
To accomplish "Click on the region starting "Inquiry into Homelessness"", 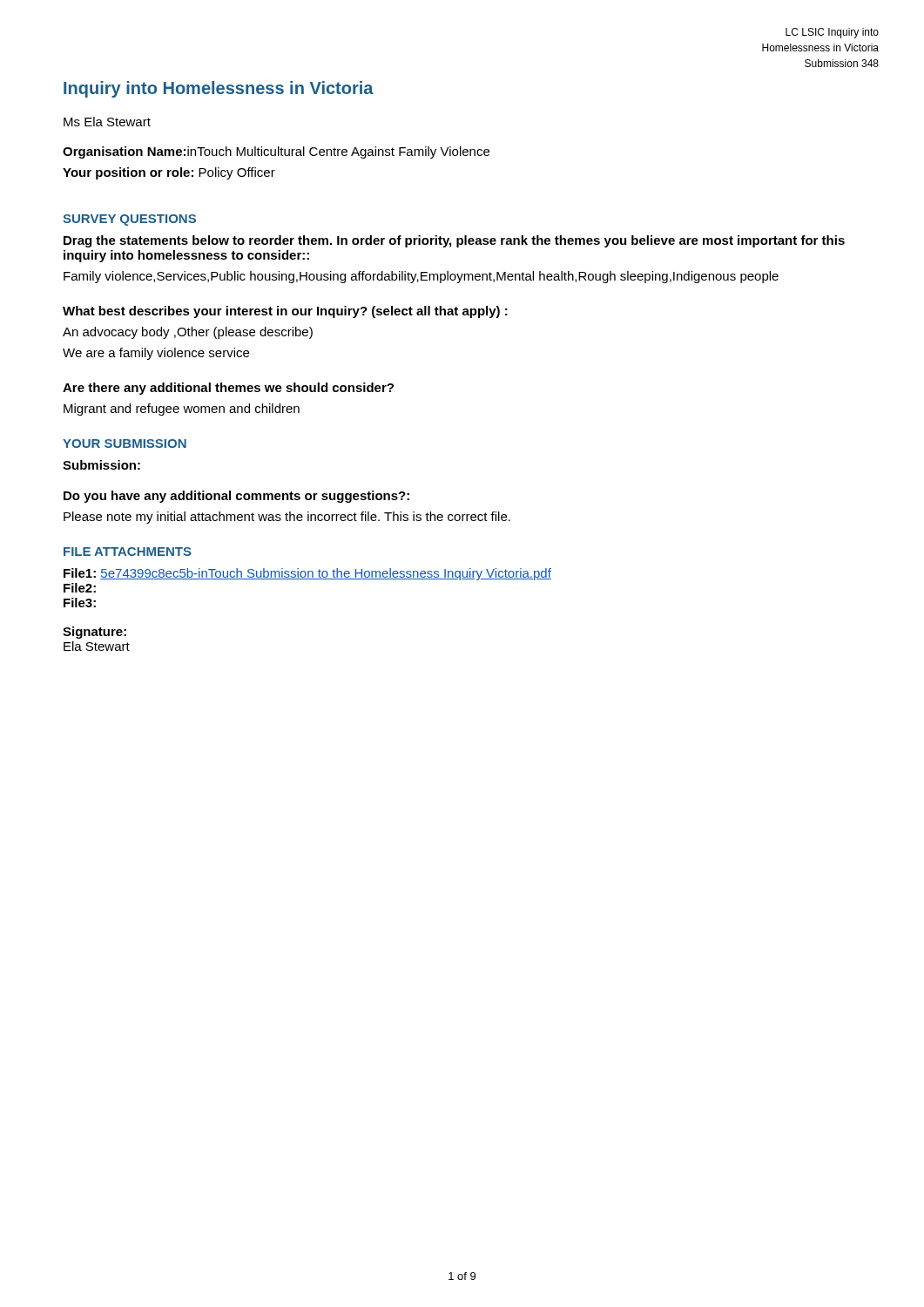I will coord(218,88).
